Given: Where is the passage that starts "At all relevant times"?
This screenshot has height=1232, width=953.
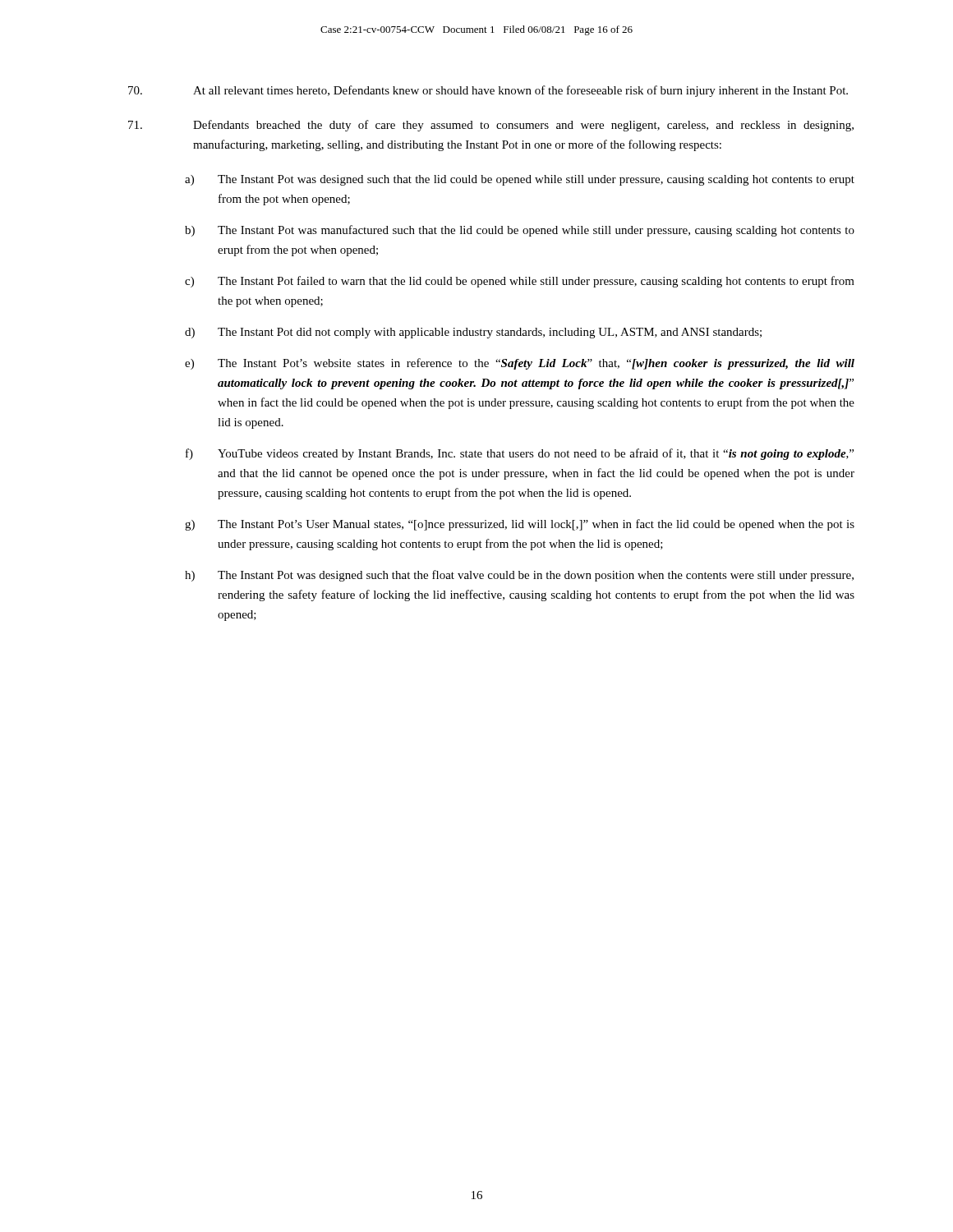Looking at the screenshot, I should (487, 90).
